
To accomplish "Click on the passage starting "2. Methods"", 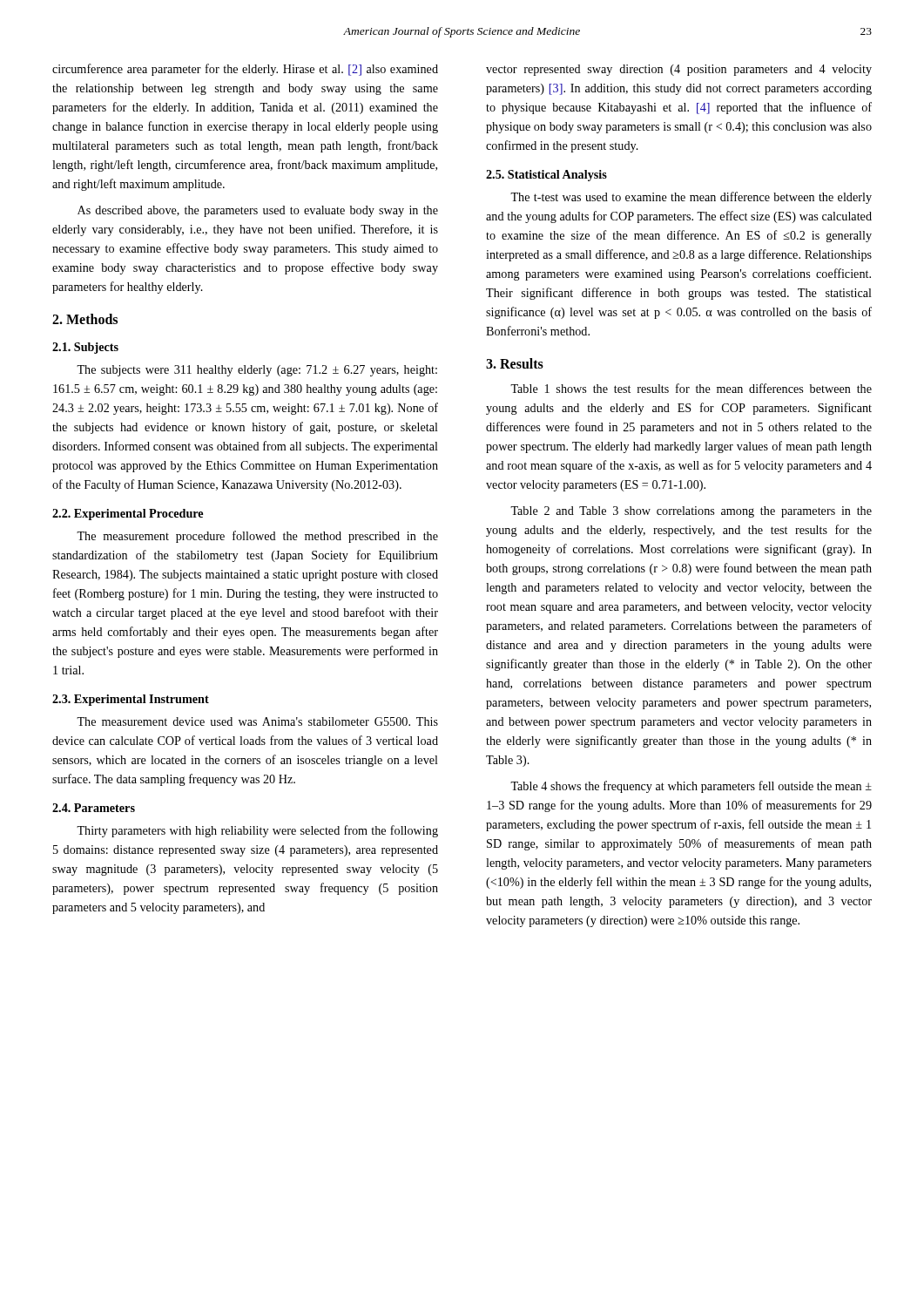I will (85, 319).
